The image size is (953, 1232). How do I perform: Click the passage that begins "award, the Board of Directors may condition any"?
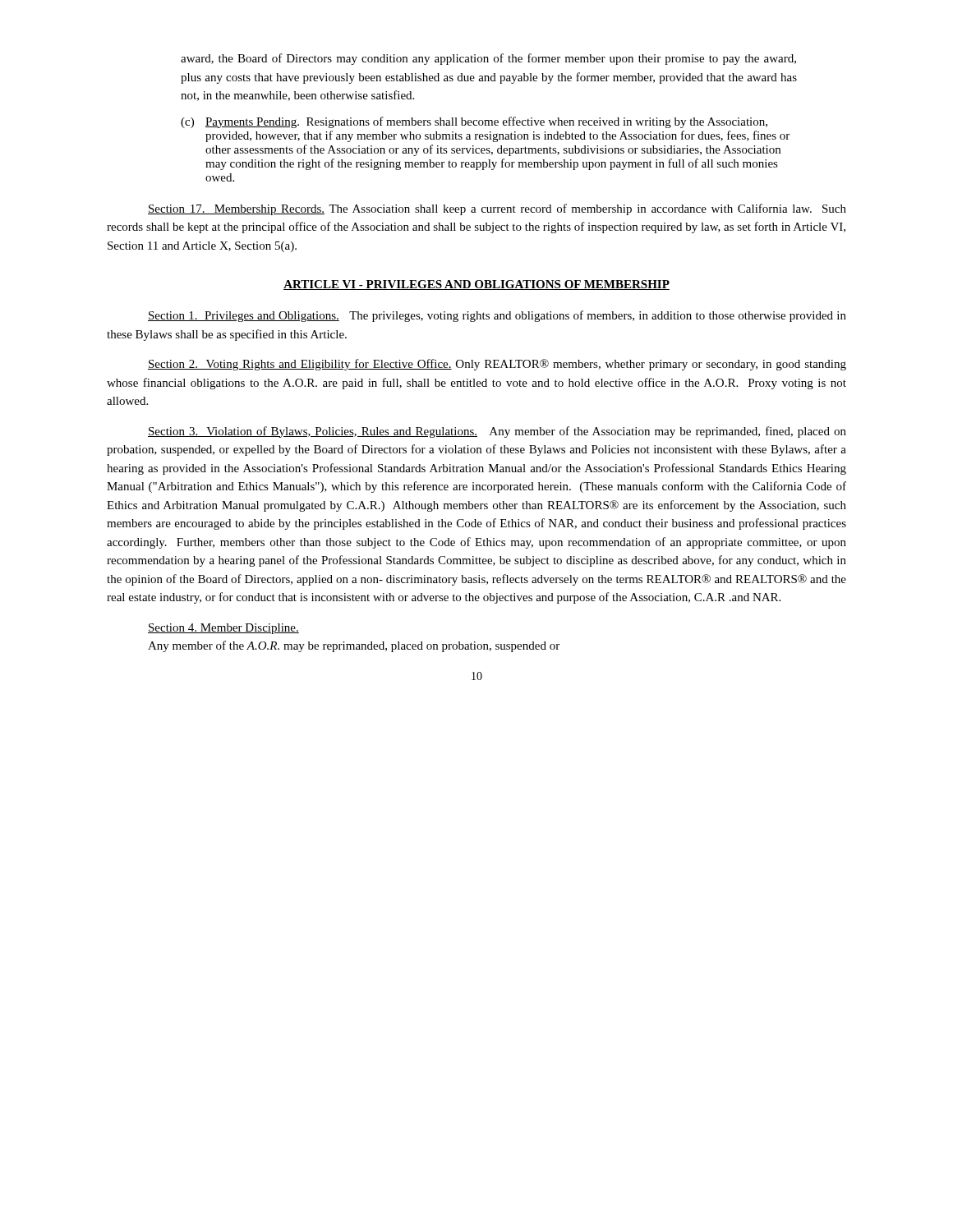pos(489,77)
